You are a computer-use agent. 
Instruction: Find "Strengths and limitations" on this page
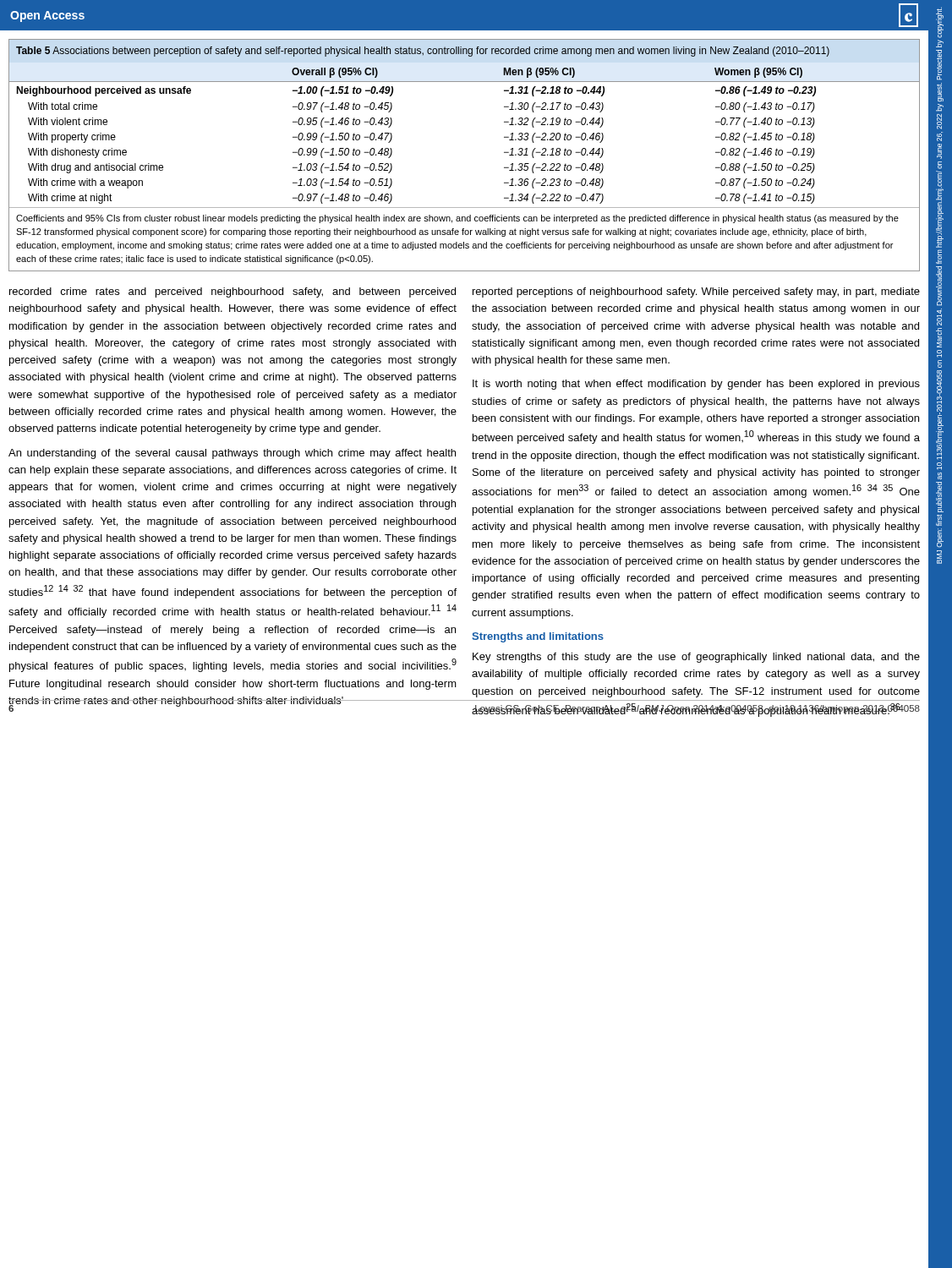(x=538, y=636)
